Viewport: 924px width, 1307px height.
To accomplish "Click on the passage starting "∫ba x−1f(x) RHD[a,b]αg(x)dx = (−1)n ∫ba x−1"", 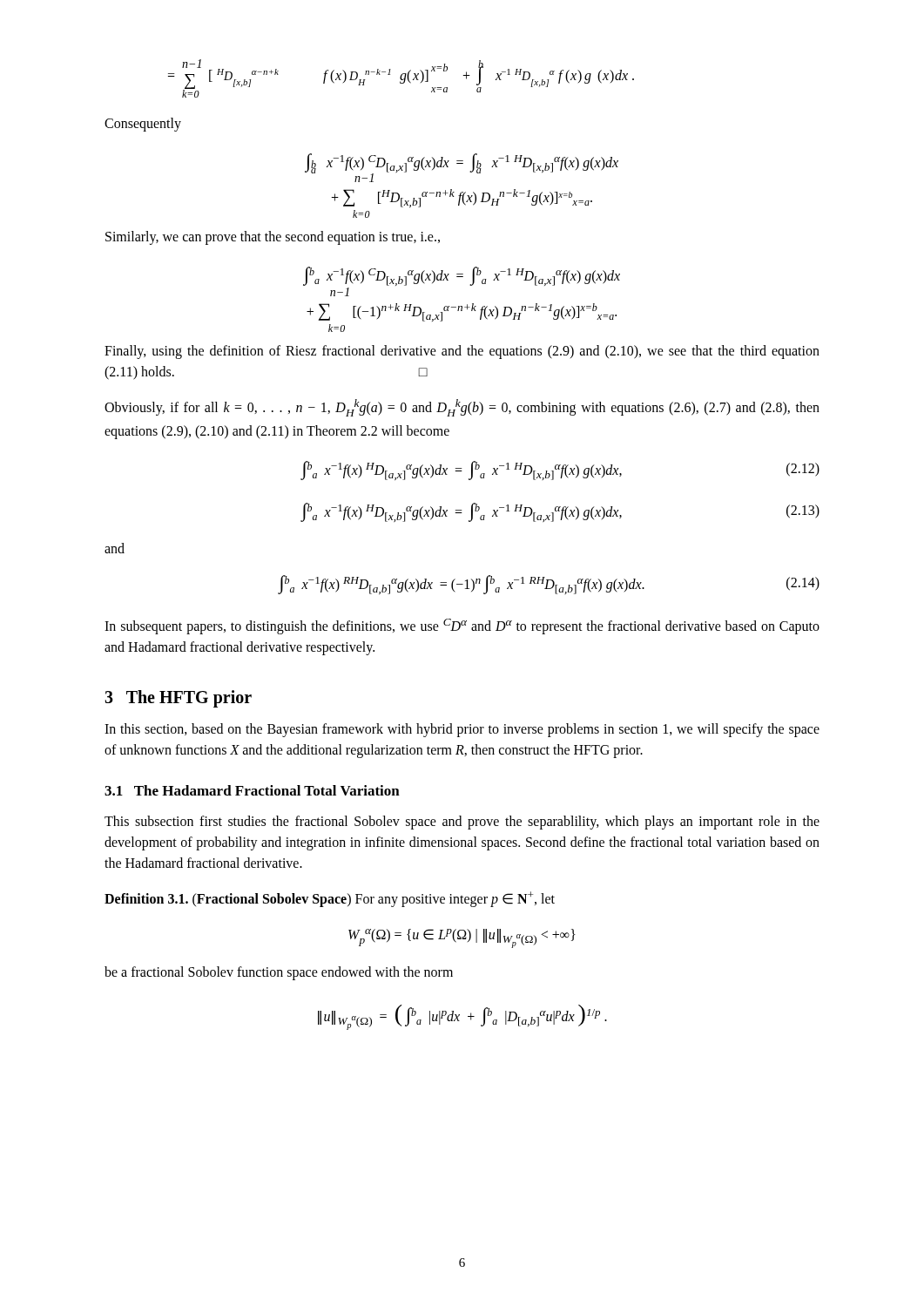I will (x=462, y=583).
